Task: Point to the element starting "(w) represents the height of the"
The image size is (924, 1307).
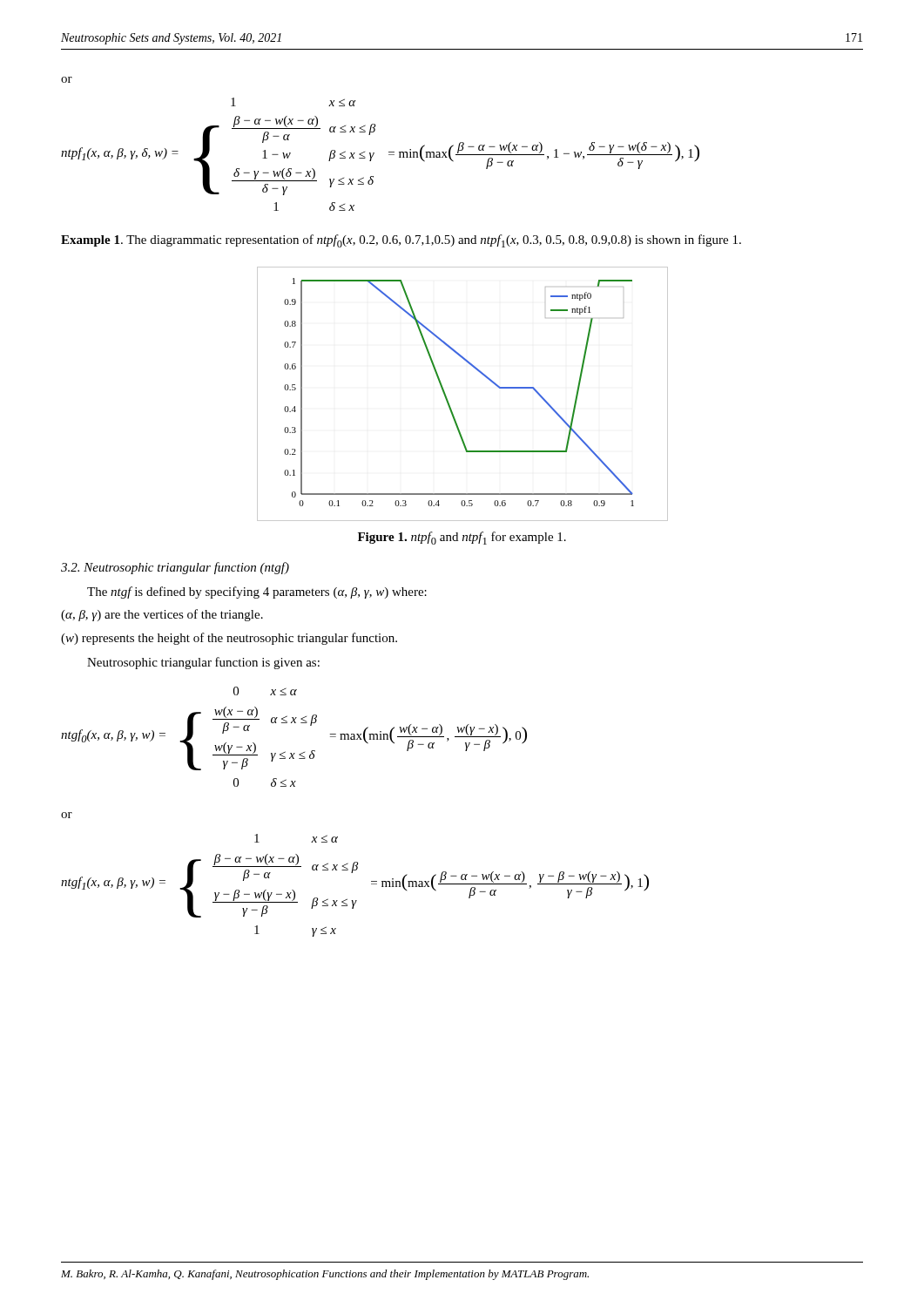Action: click(229, 638)
